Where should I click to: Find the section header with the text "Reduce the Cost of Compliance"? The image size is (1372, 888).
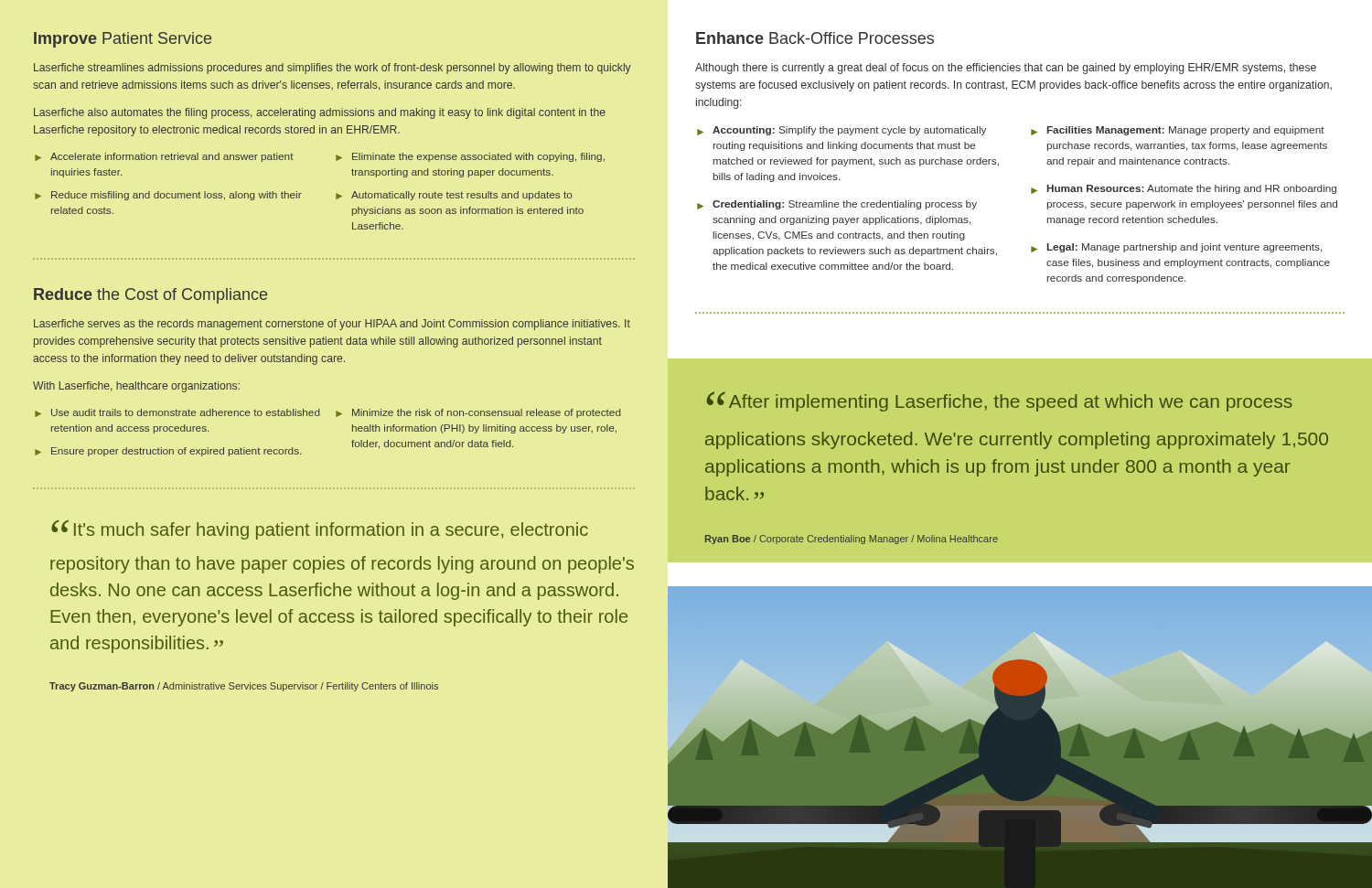pyautogui.click(x=150, y=296)
